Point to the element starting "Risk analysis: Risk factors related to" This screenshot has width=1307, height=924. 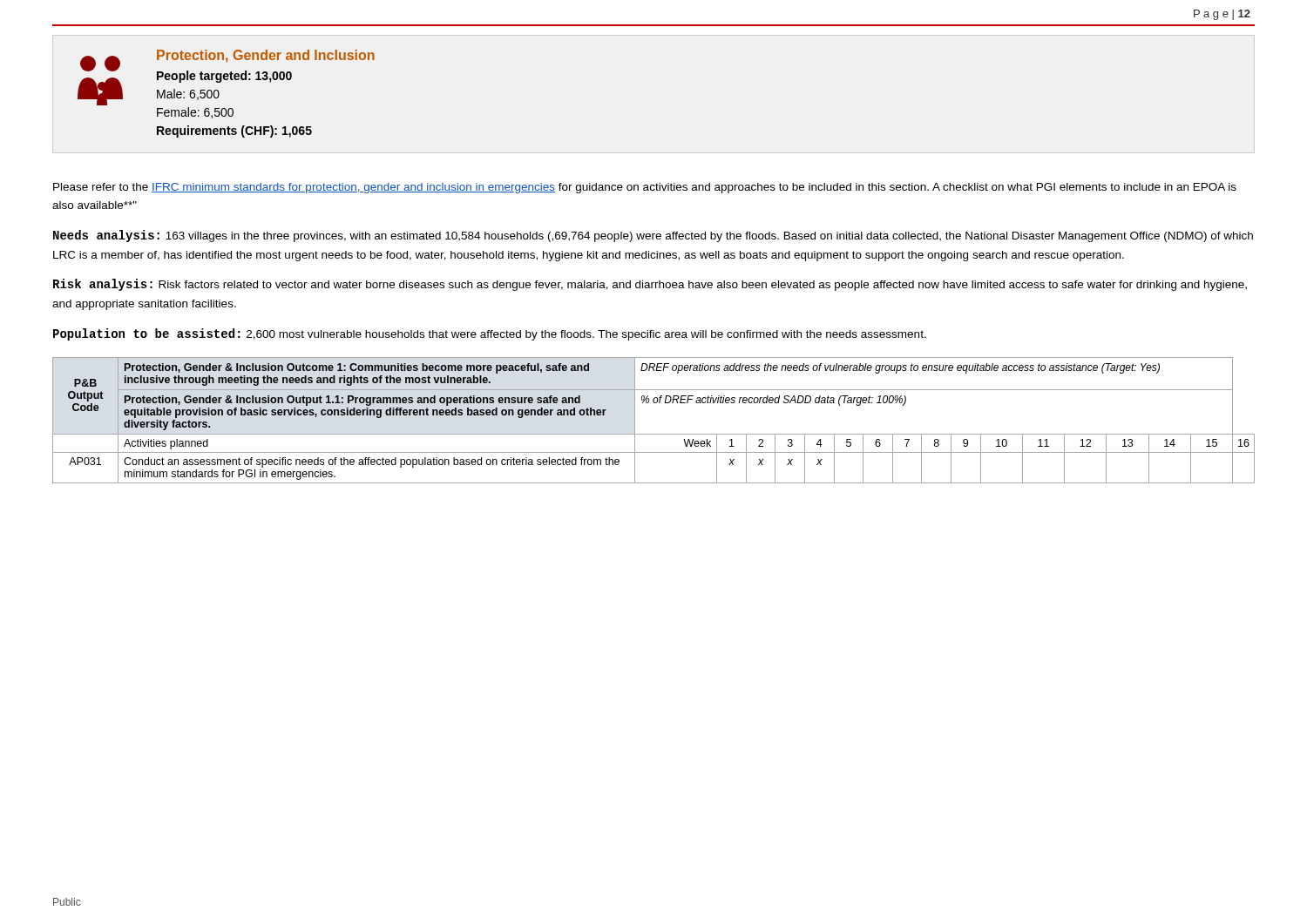[650, 294]
